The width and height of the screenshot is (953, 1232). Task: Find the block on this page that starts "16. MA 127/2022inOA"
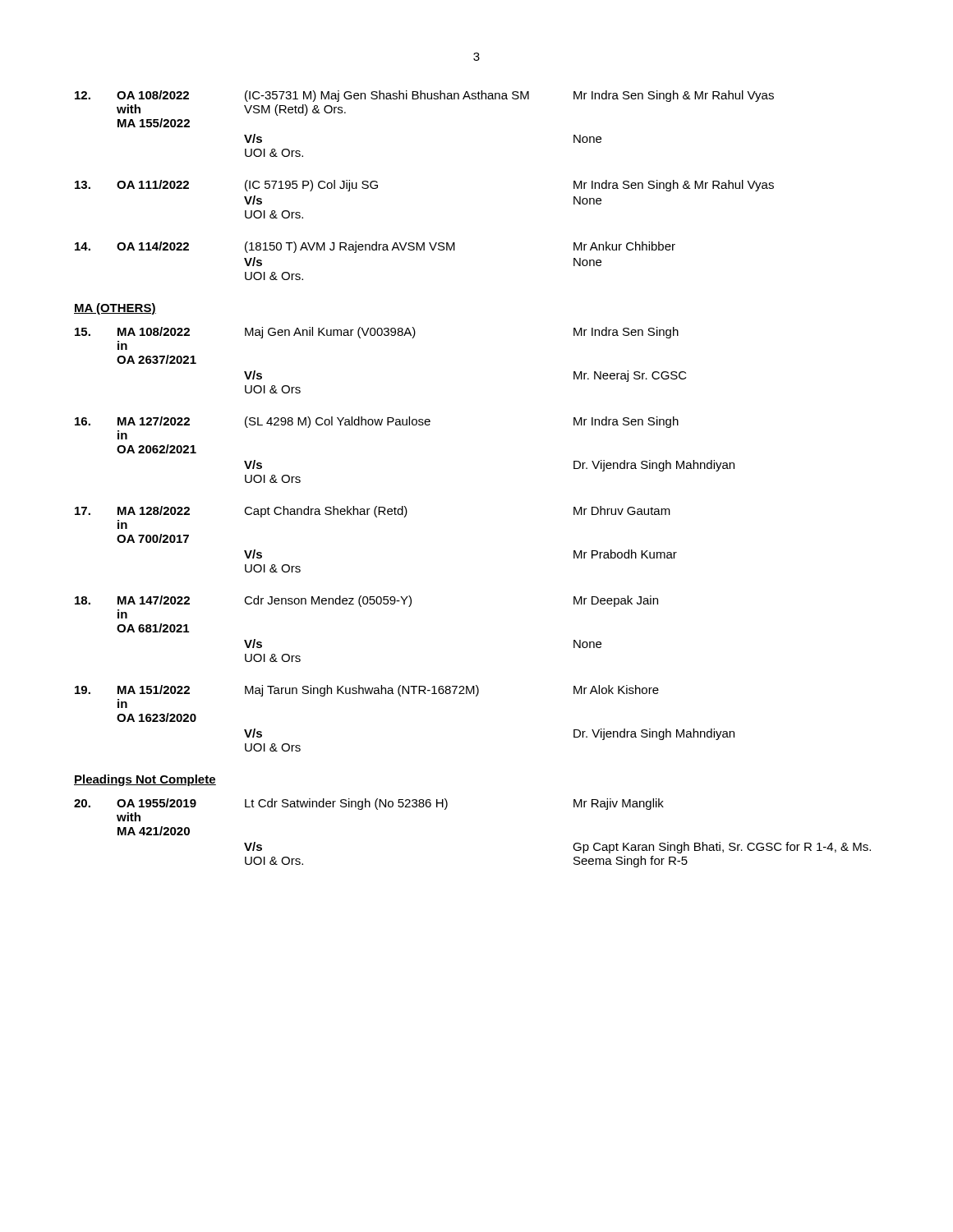tap(377, 422)
